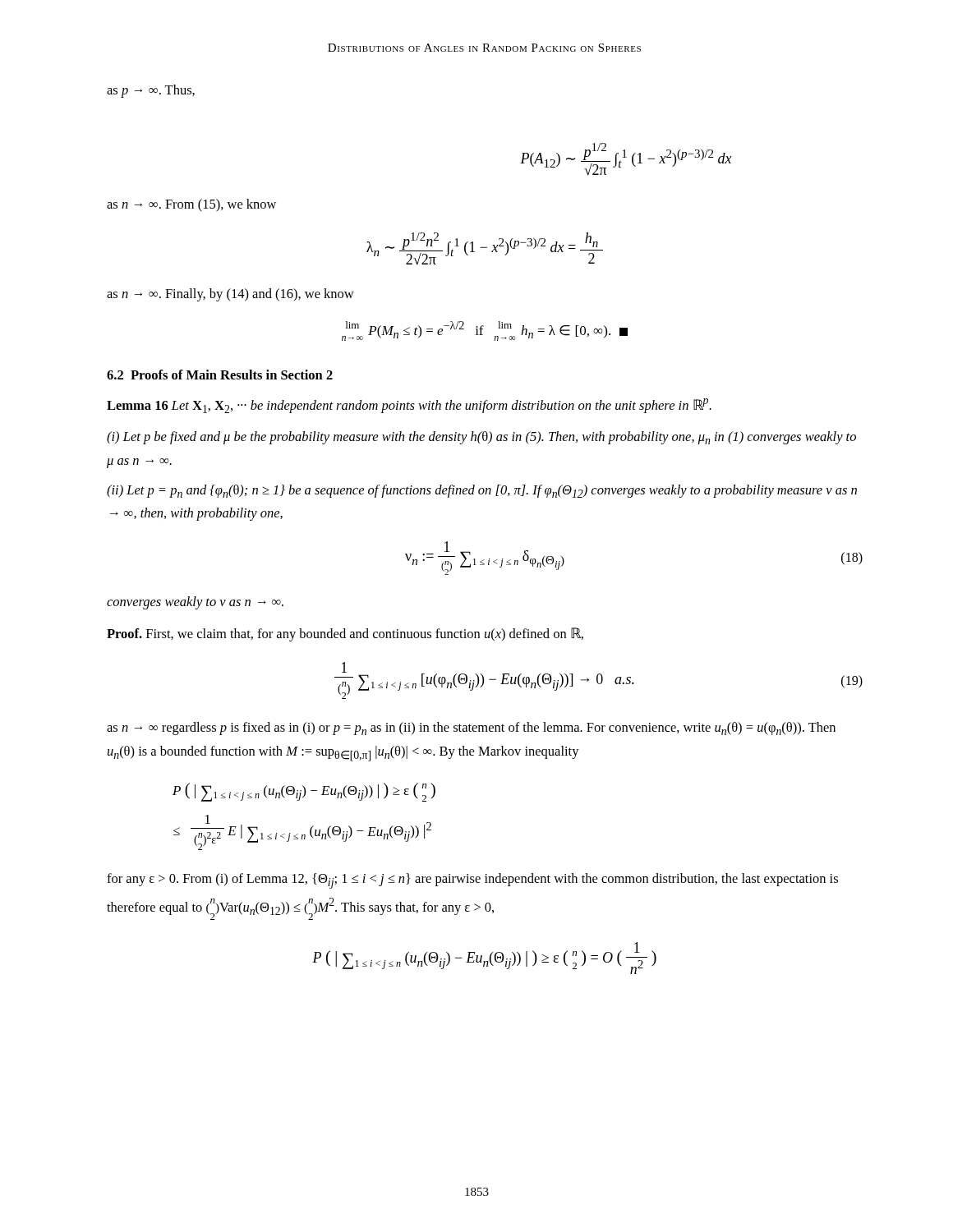Locate the passage starting "converges weakly to ν"
This screenshot has width=953, height=1232.
point(196,601)
